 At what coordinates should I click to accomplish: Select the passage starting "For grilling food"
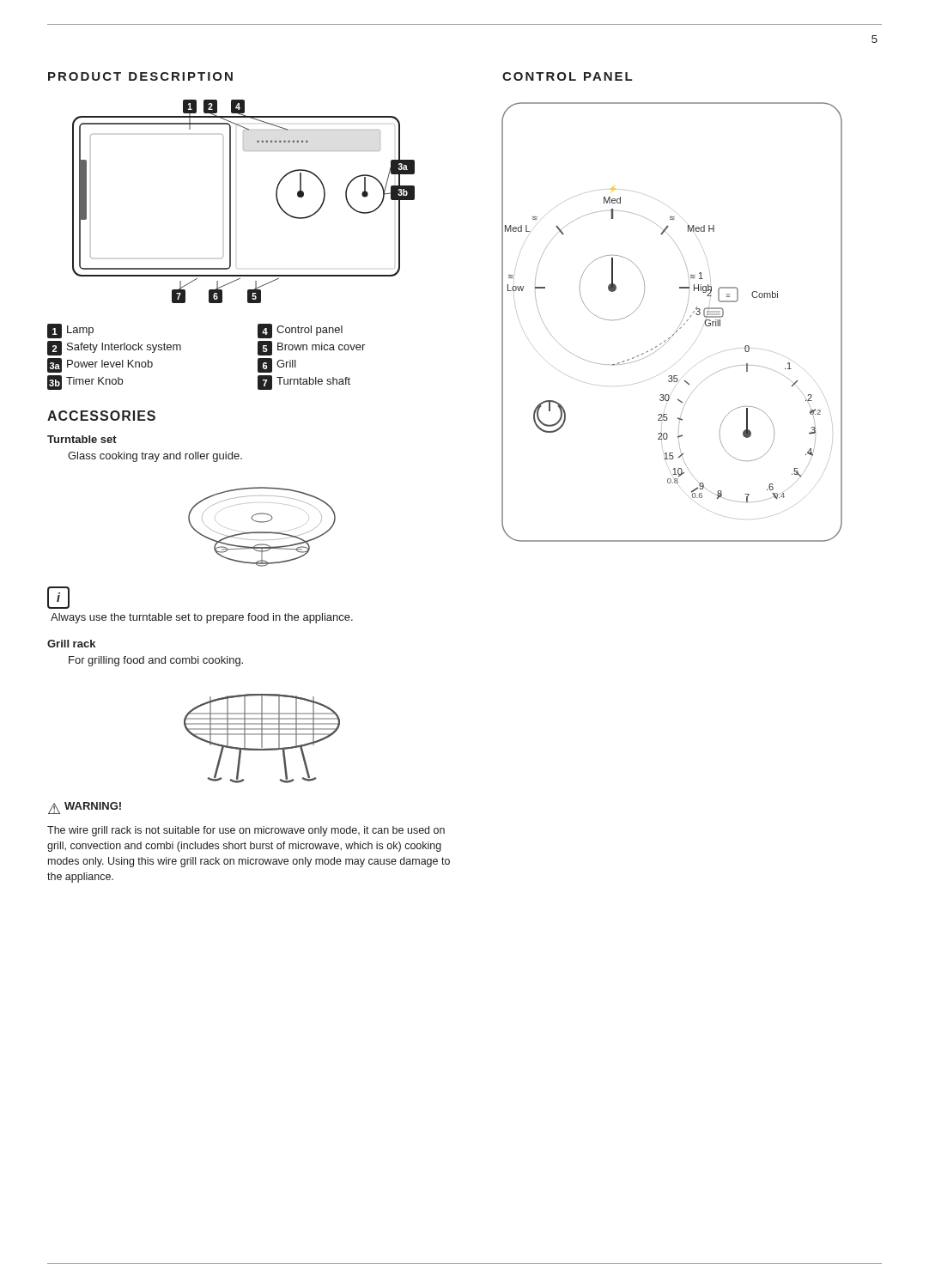pos(156,660)
